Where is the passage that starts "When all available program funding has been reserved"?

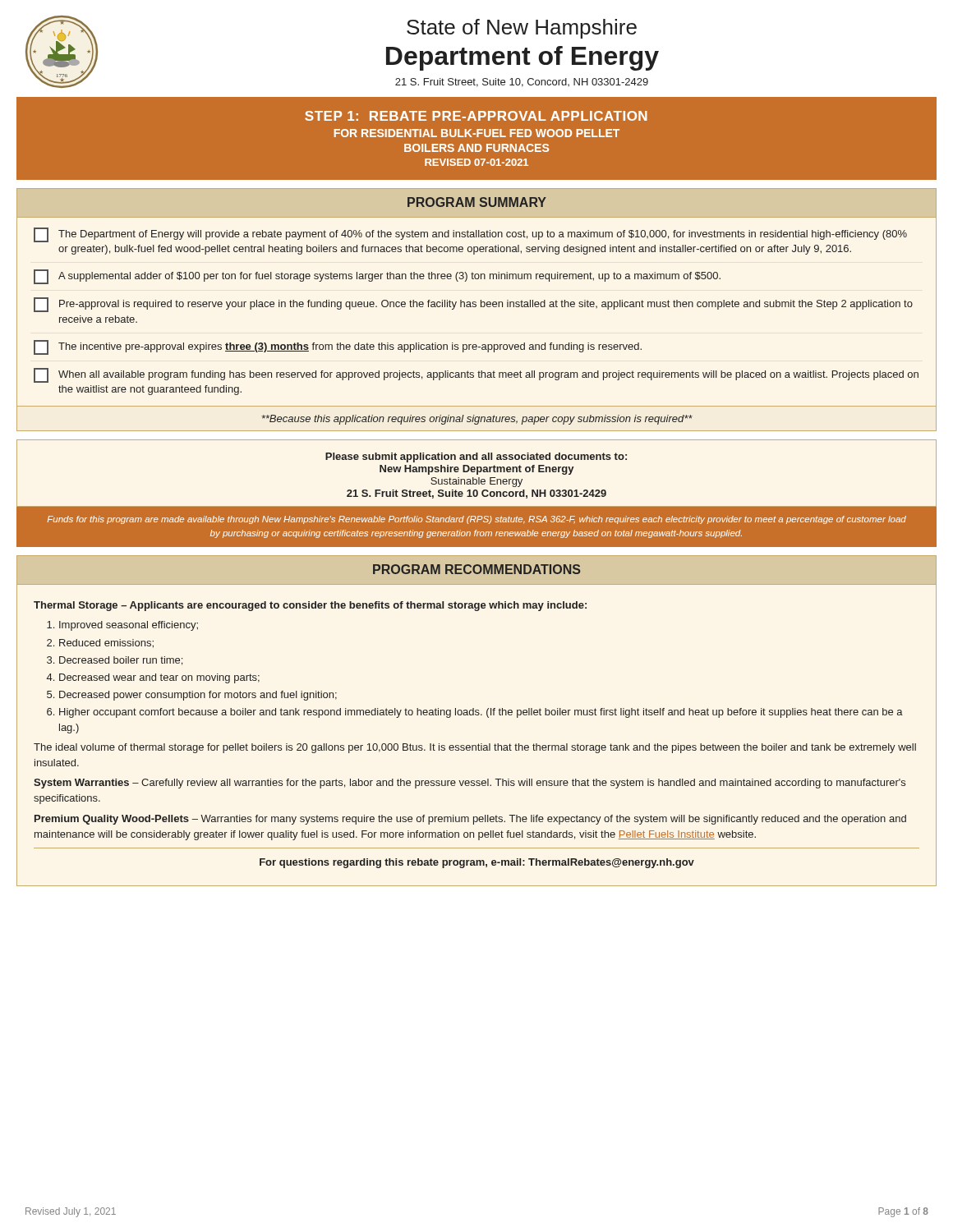(x=476, y=382)
